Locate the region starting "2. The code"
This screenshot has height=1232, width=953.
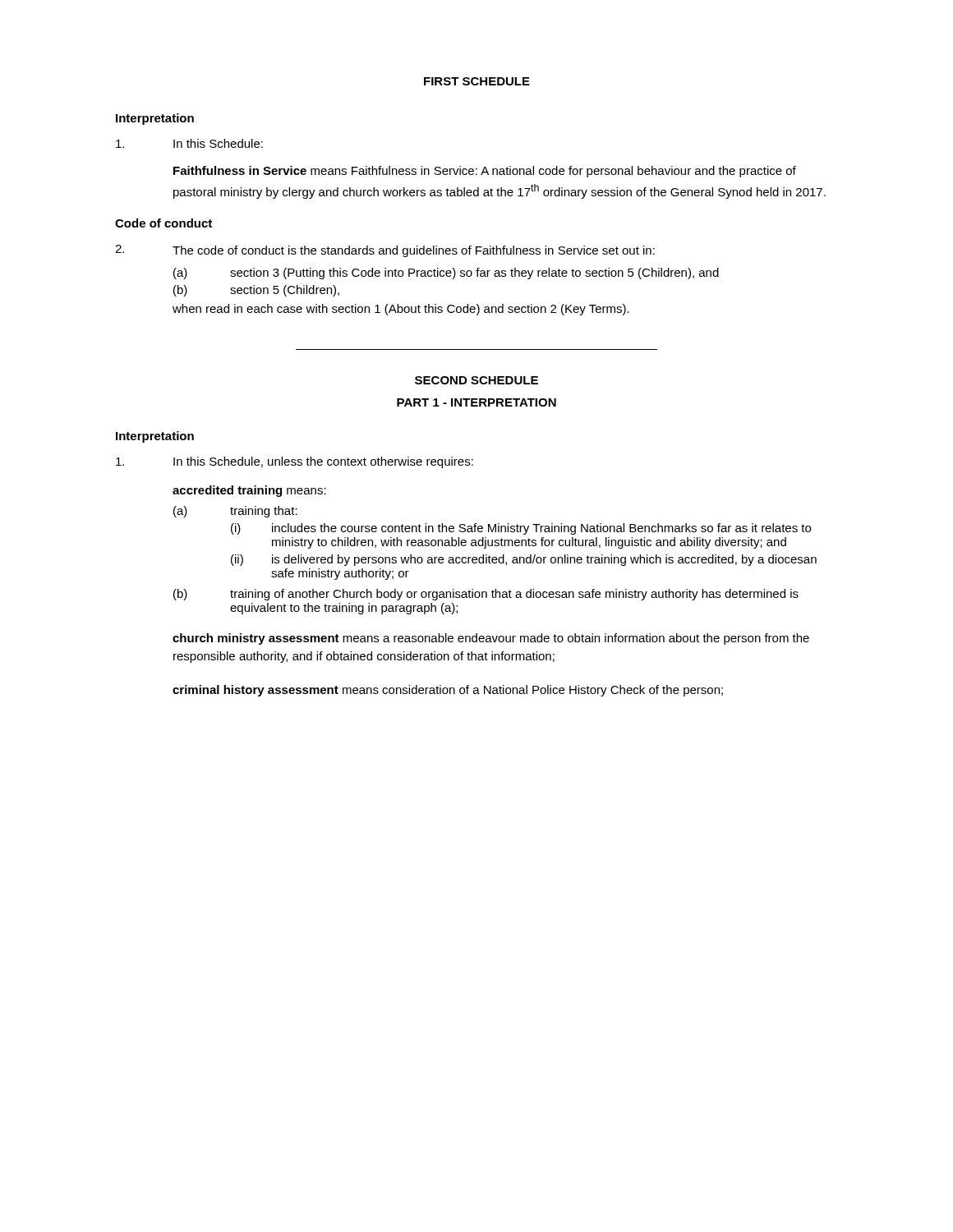tap(476, 284)
